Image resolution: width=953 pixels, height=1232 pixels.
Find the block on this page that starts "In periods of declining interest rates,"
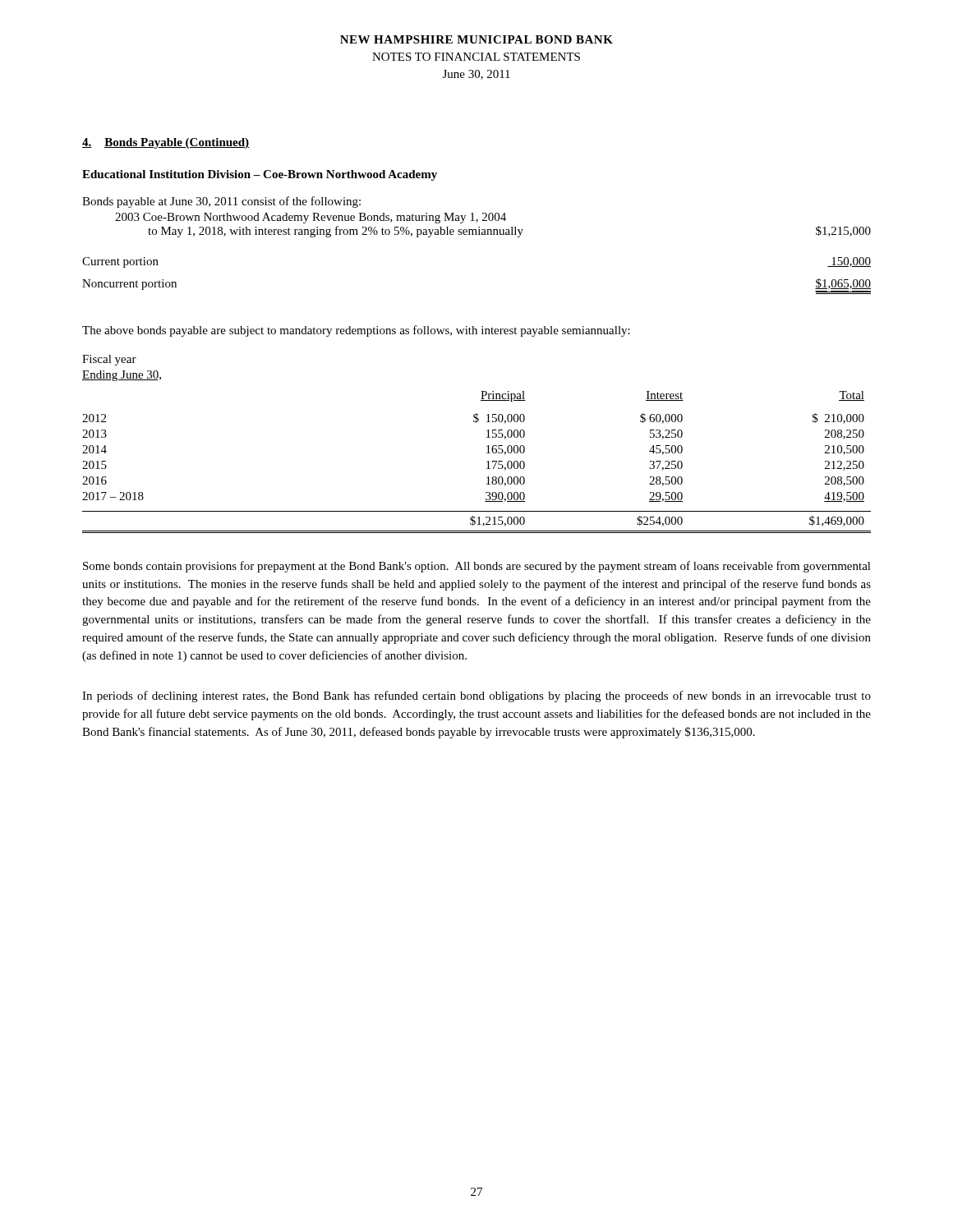coord(476,714)
